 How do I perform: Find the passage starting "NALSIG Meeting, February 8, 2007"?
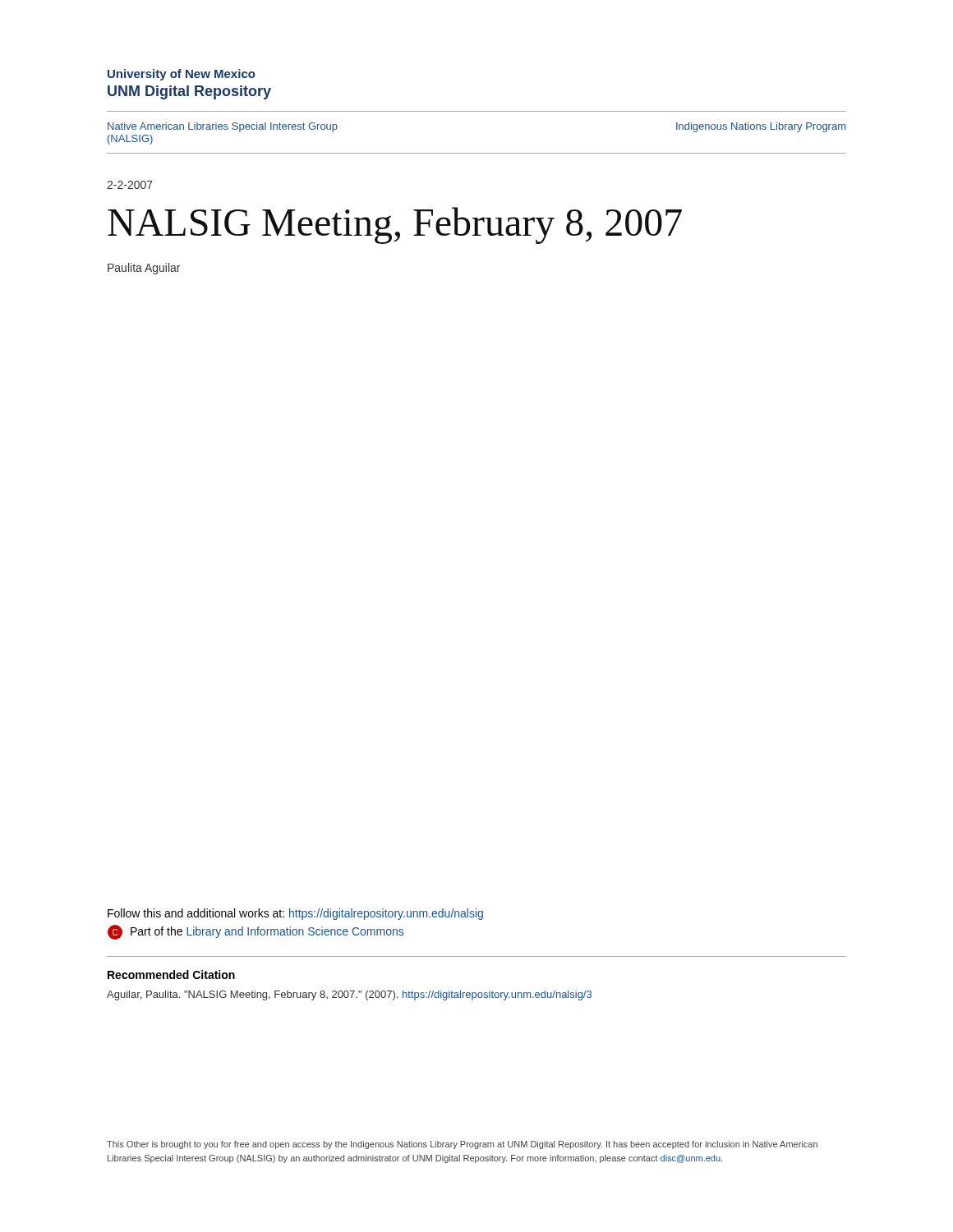click(x=395, y=222)
